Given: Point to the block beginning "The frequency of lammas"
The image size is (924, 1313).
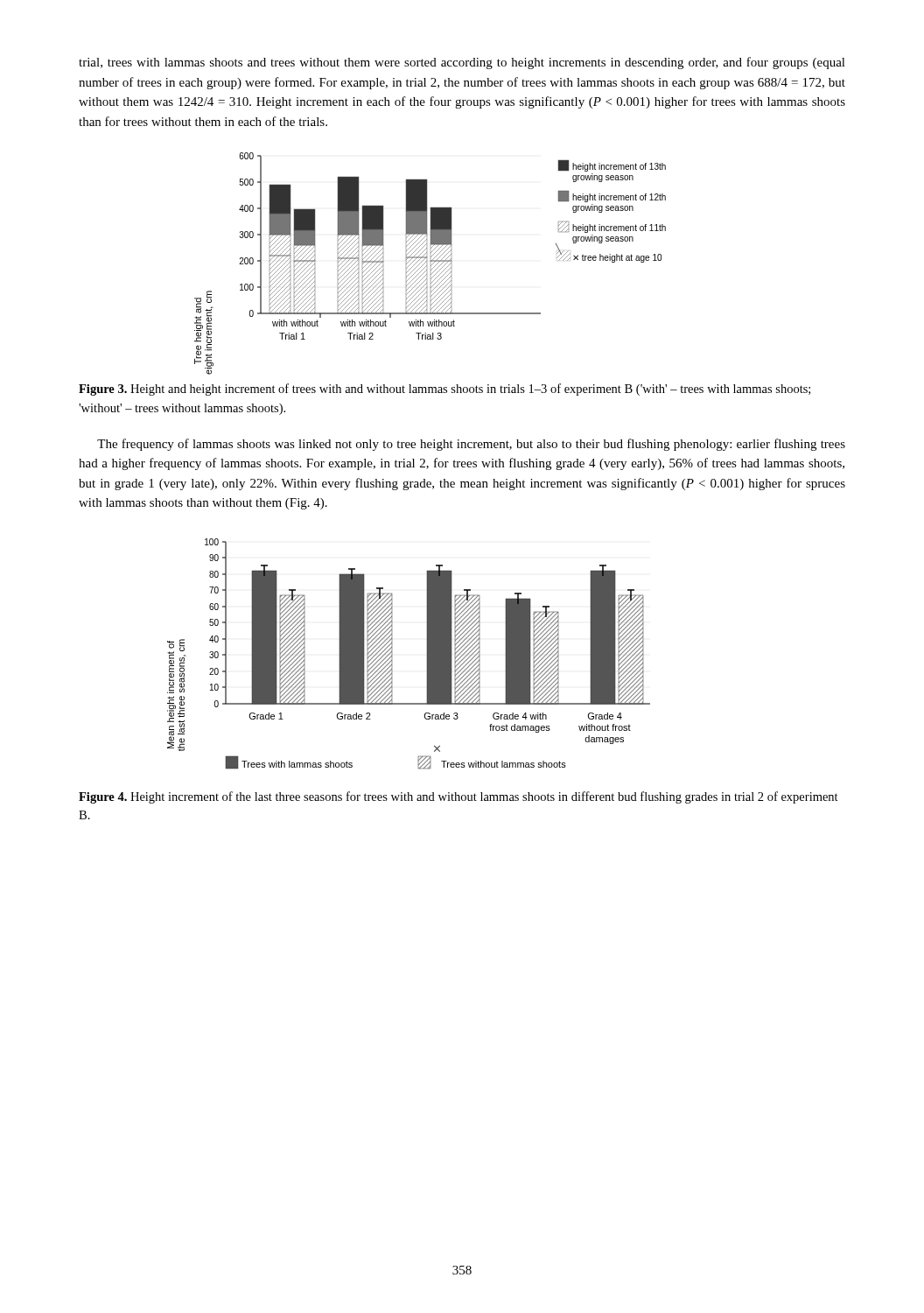Looking at the screenshot, I should tap(462, 473).
